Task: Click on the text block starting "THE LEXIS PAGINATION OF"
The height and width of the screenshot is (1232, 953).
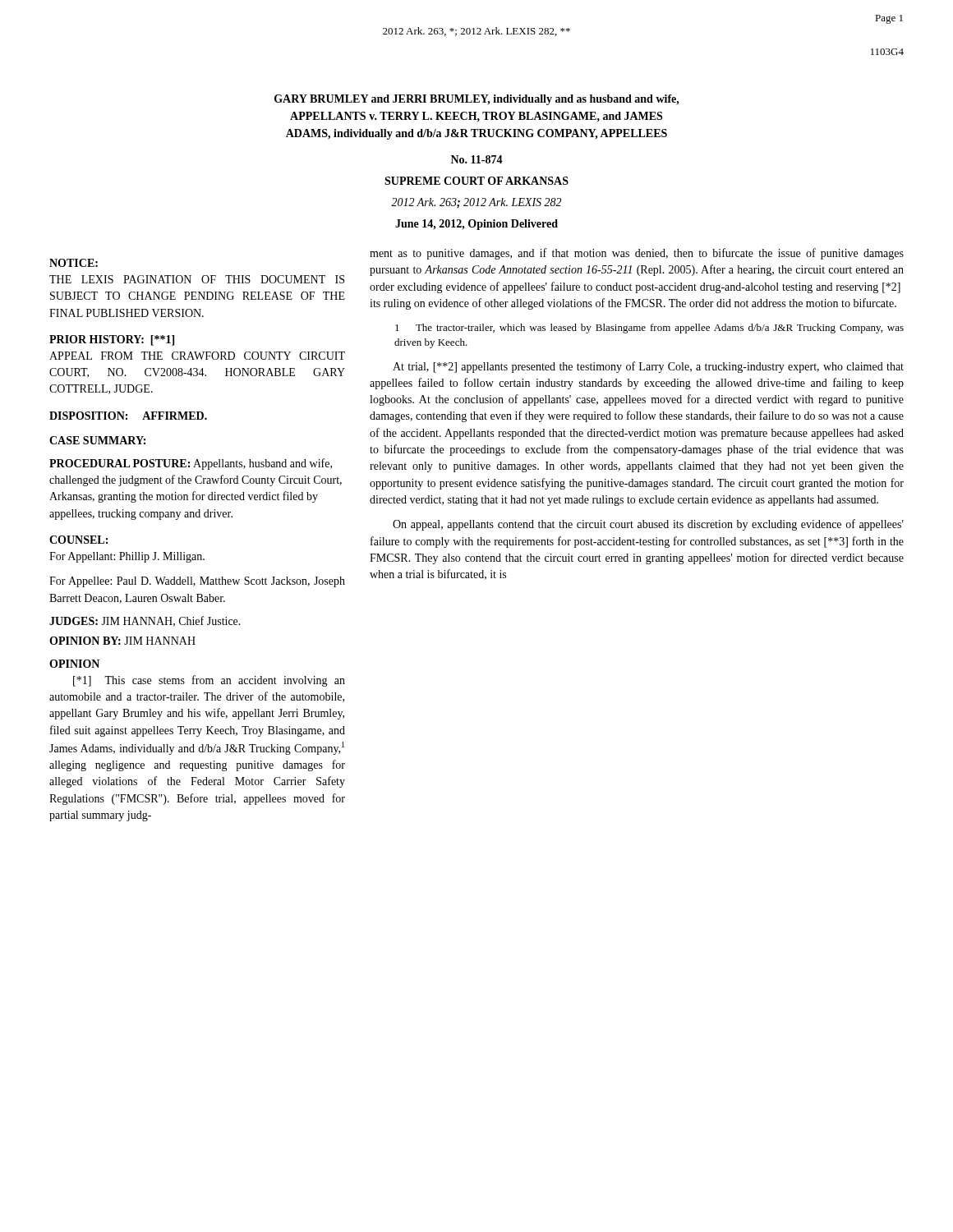Action: (x=197, y=296)
